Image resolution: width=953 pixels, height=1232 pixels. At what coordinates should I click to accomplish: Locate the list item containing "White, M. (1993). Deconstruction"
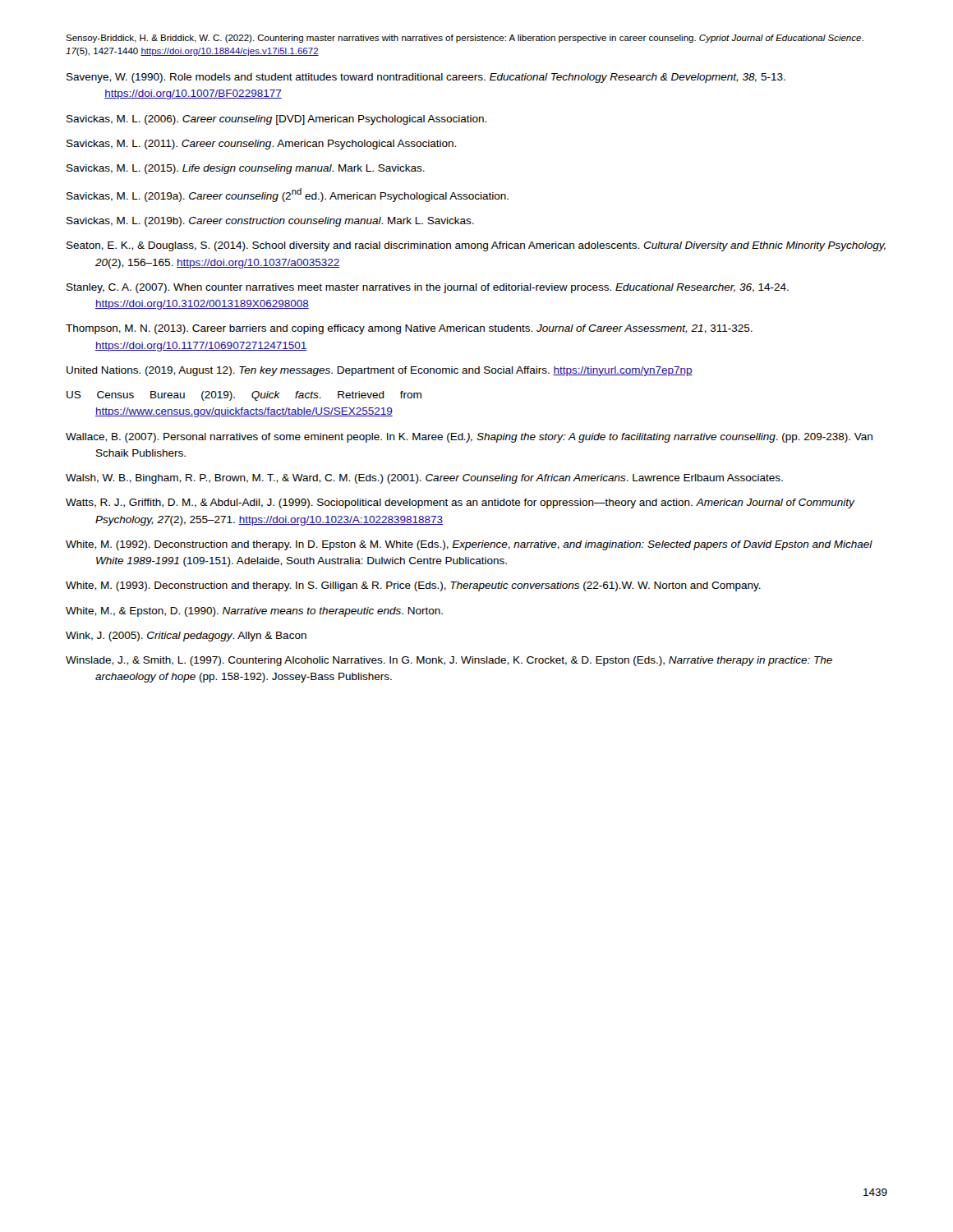tap(414, 586)
